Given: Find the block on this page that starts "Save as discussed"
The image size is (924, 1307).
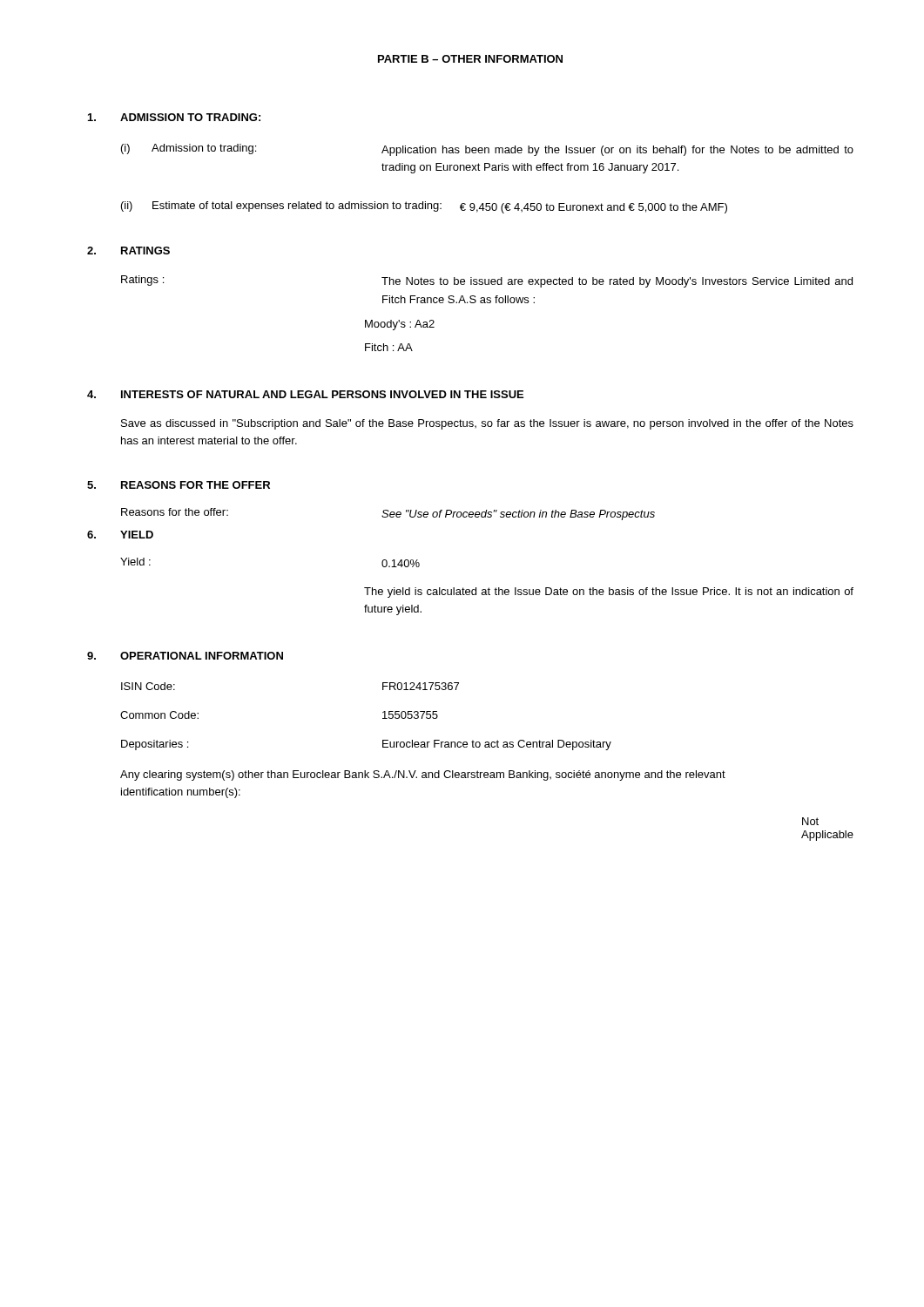Looking at the screenshot, I should pos(487,432).
